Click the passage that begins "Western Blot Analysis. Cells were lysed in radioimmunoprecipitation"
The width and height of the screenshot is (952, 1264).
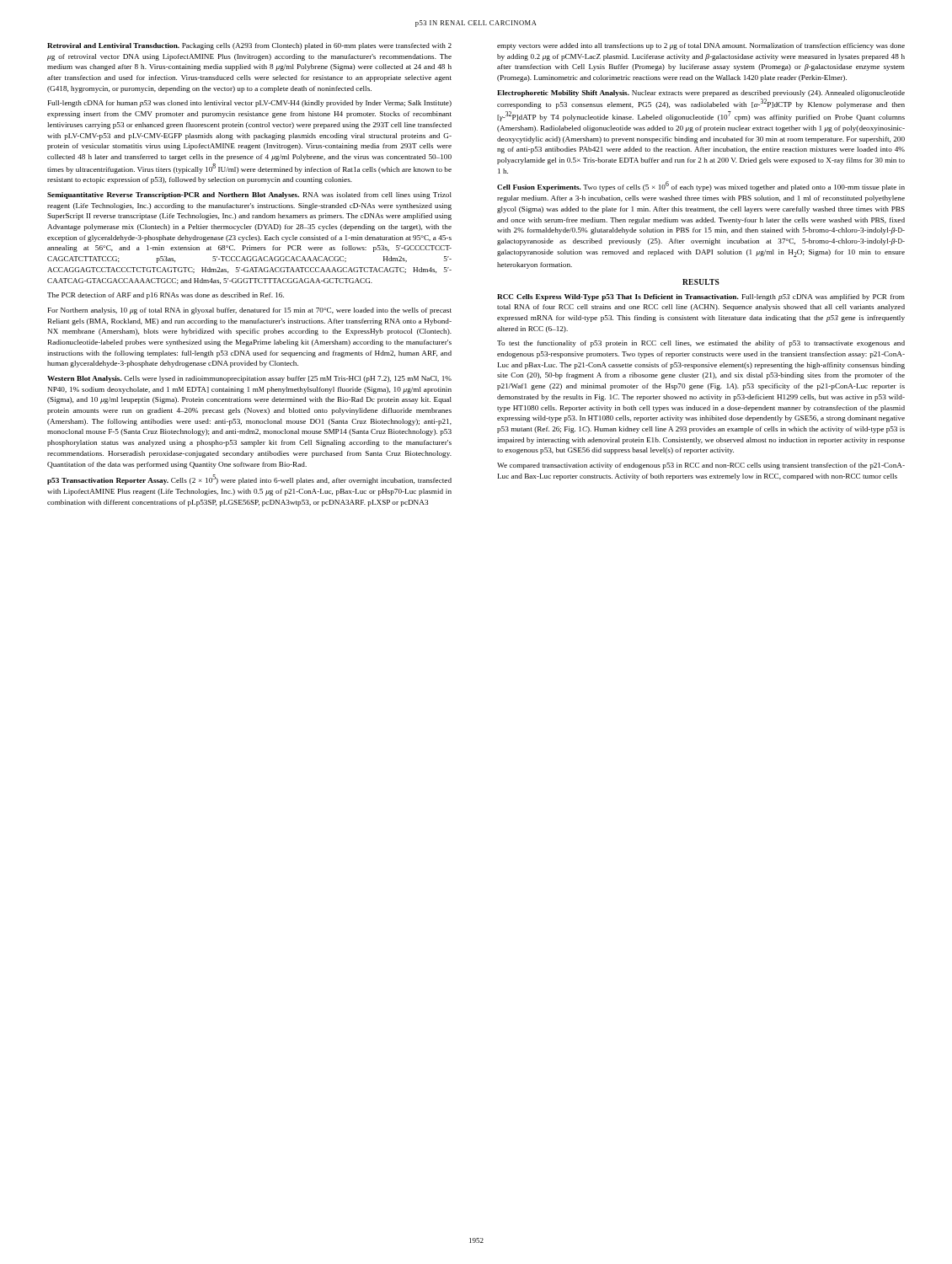(x=249, y=421)
